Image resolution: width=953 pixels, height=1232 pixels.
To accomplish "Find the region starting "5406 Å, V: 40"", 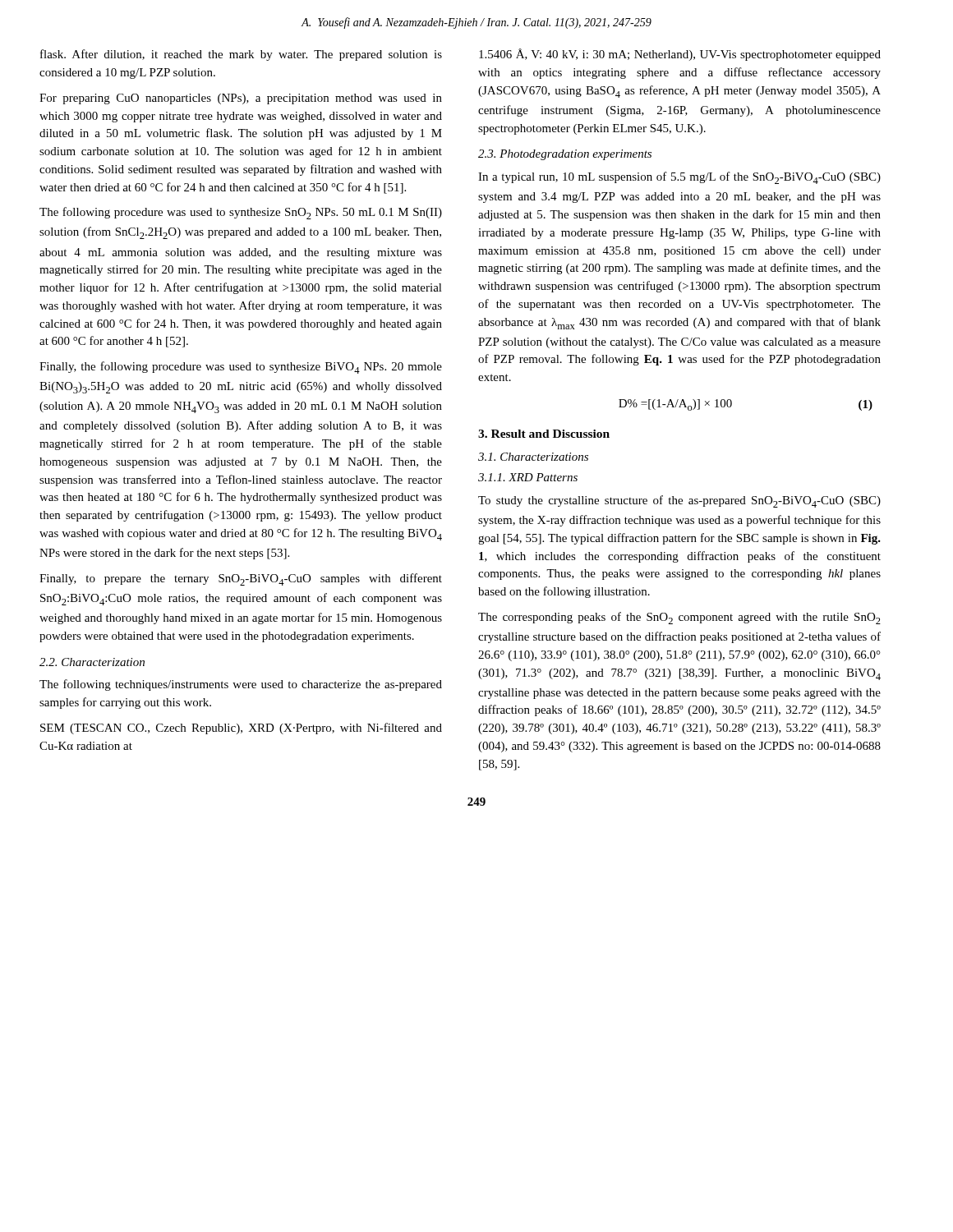I will [679, 92].
